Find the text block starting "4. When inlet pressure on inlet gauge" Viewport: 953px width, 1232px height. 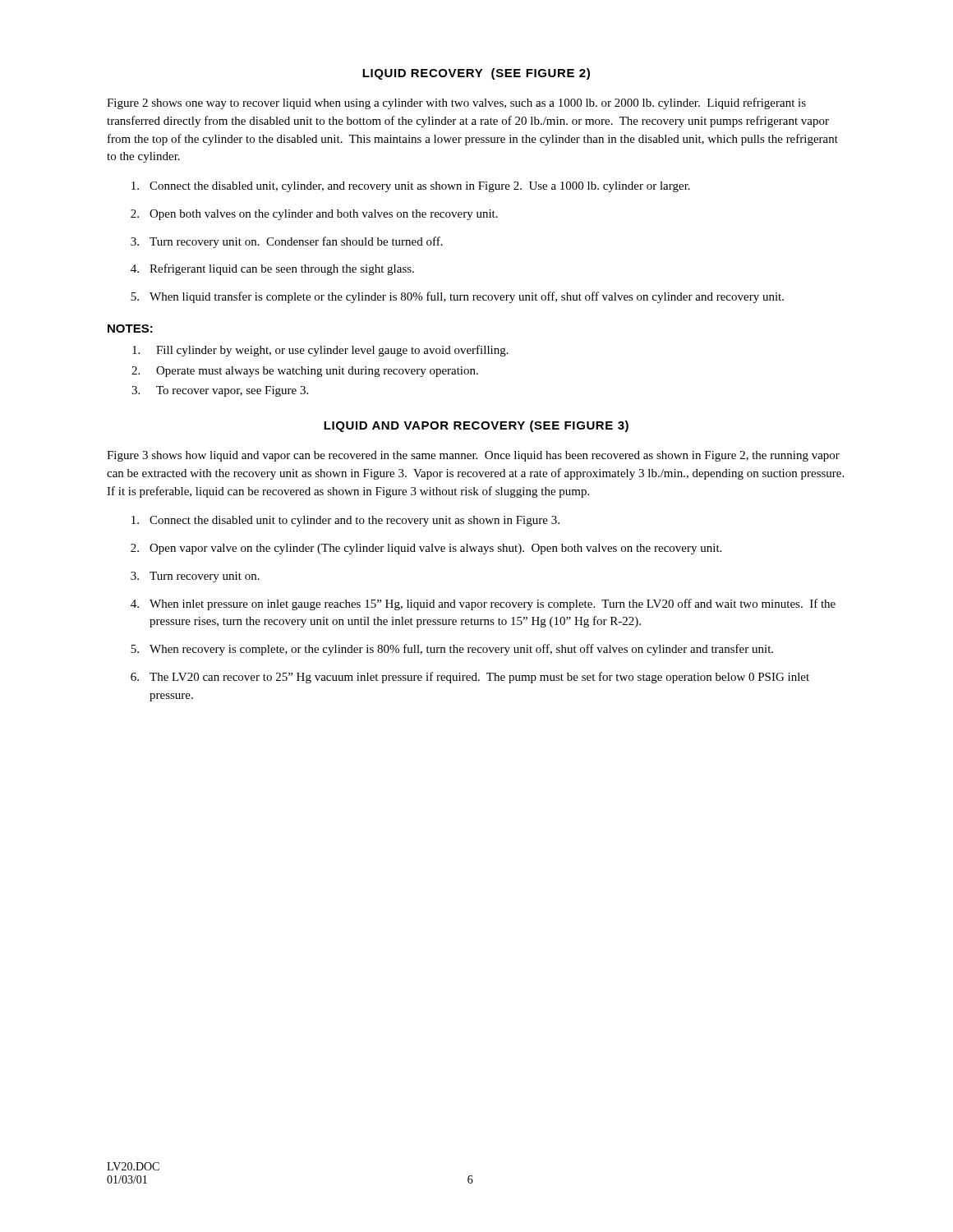[476, 613]
